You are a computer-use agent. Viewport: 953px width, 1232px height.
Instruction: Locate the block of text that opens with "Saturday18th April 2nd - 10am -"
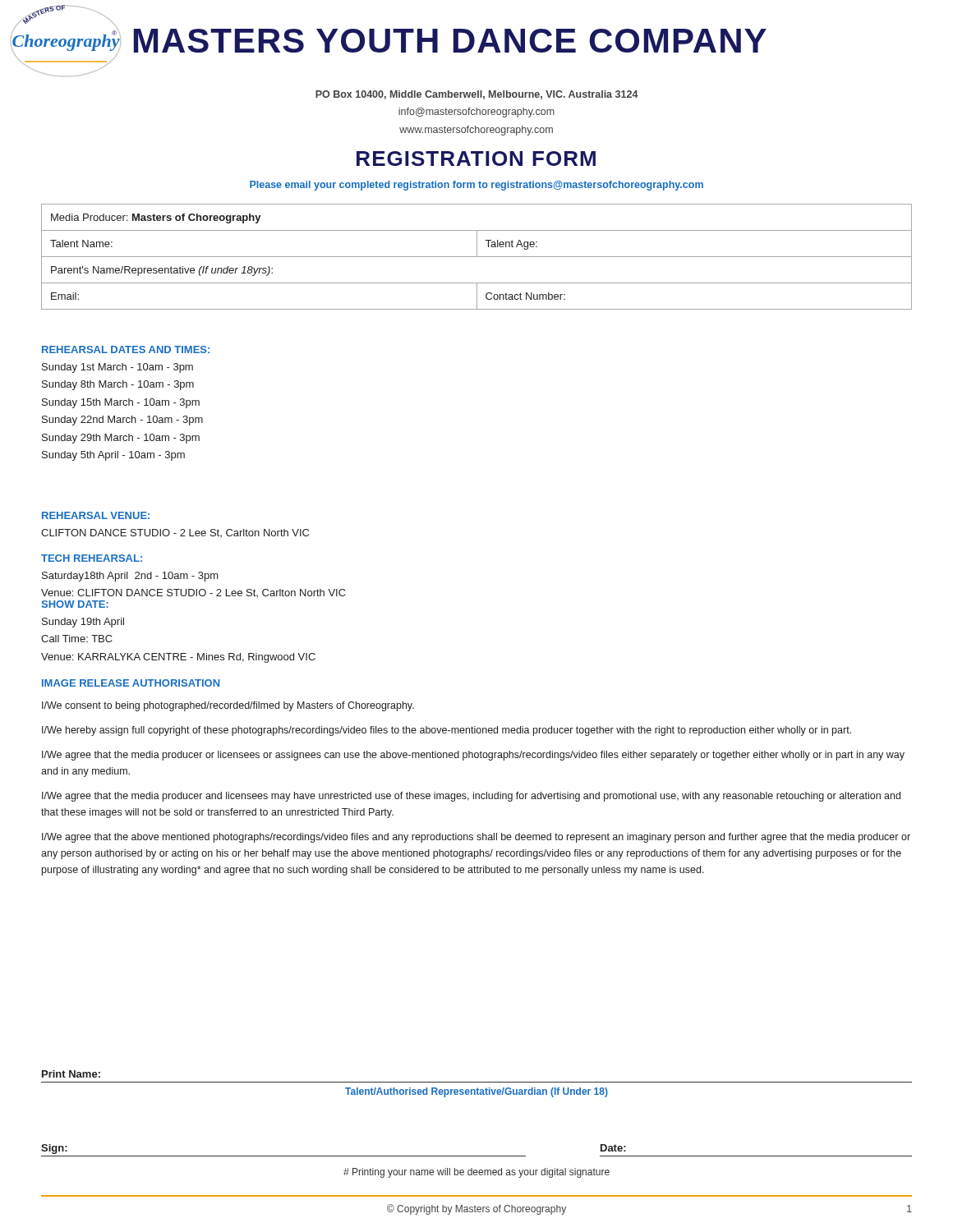(x=194, y=584)
